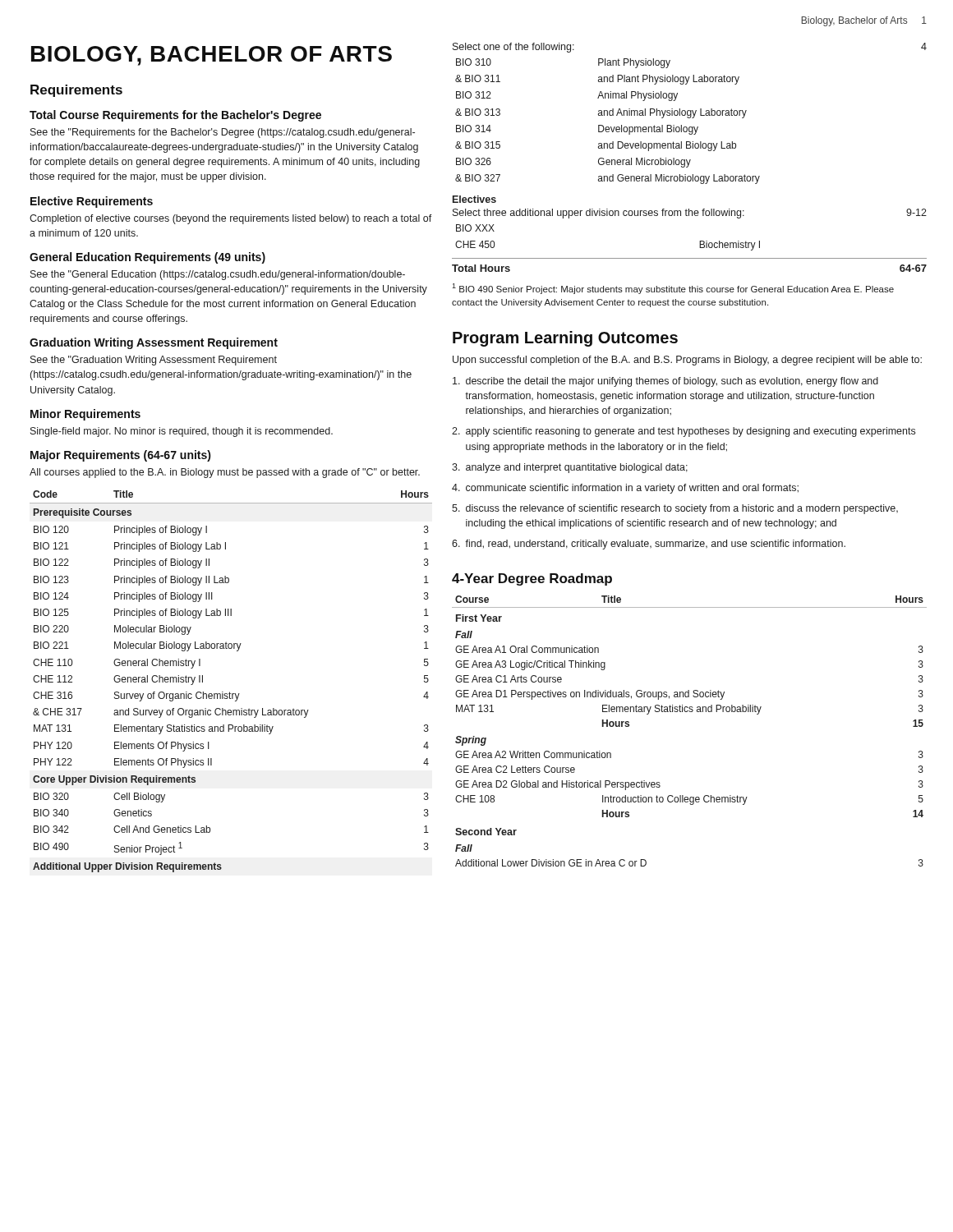953x1232 pixels.
Task: Locate the text starting "Select one of the following:4"
Action: [516, 47]
